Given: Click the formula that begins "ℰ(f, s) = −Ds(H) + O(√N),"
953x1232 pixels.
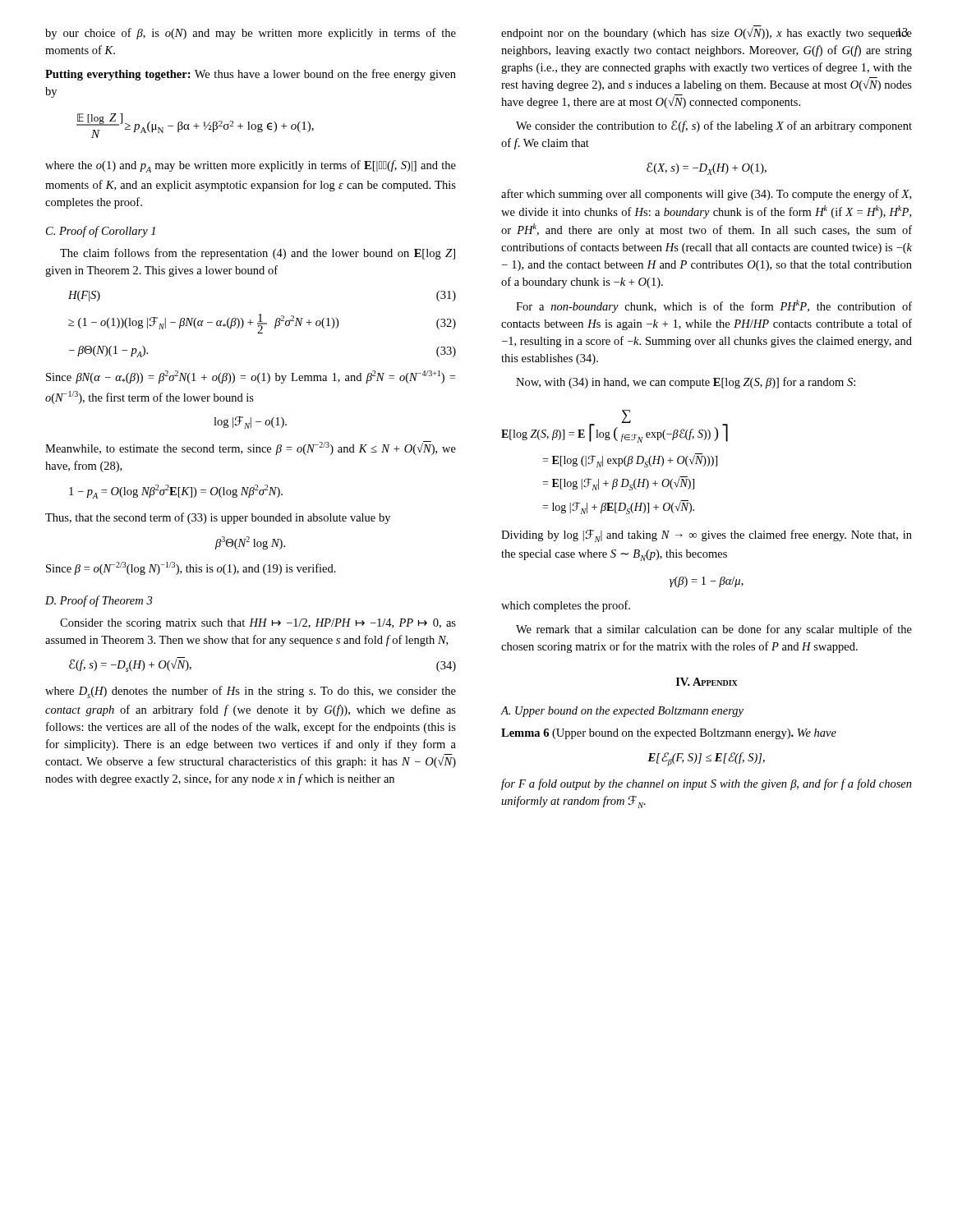Looking at the screenshot, I should click(x=129, y=664).
